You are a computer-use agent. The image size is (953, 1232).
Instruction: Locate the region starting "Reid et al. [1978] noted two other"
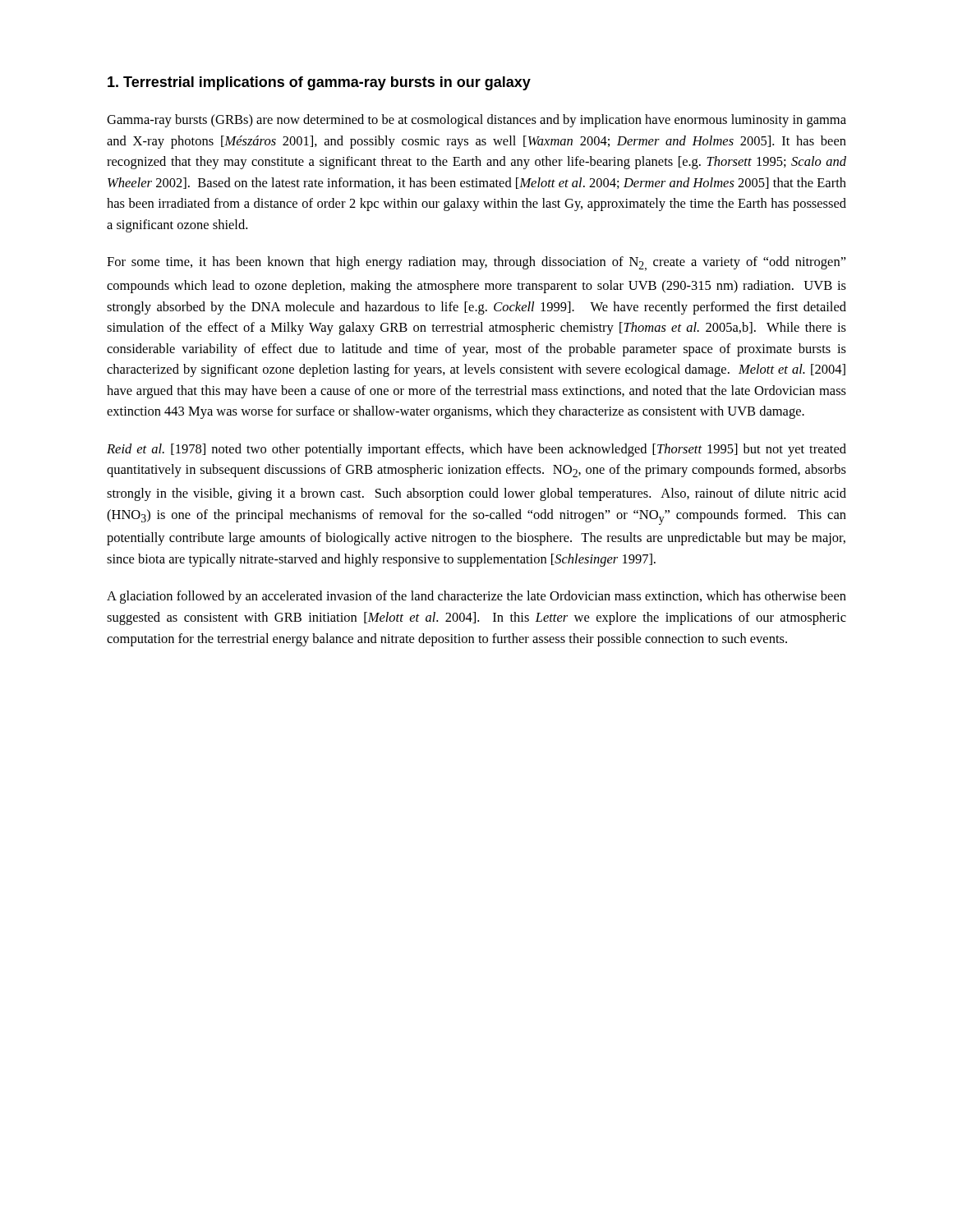[x=476, y=504]
